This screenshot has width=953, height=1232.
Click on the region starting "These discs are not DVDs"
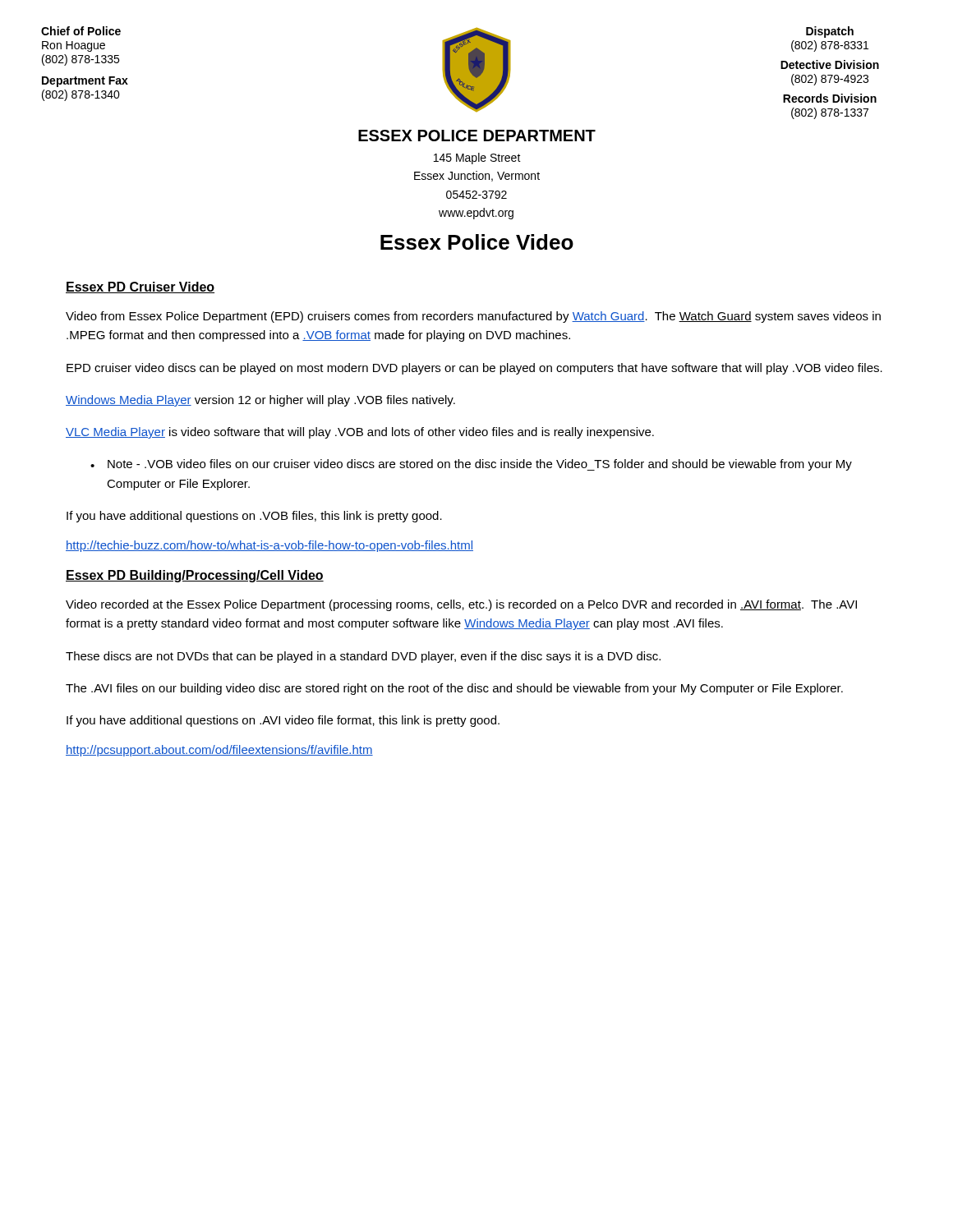[364, 655]
